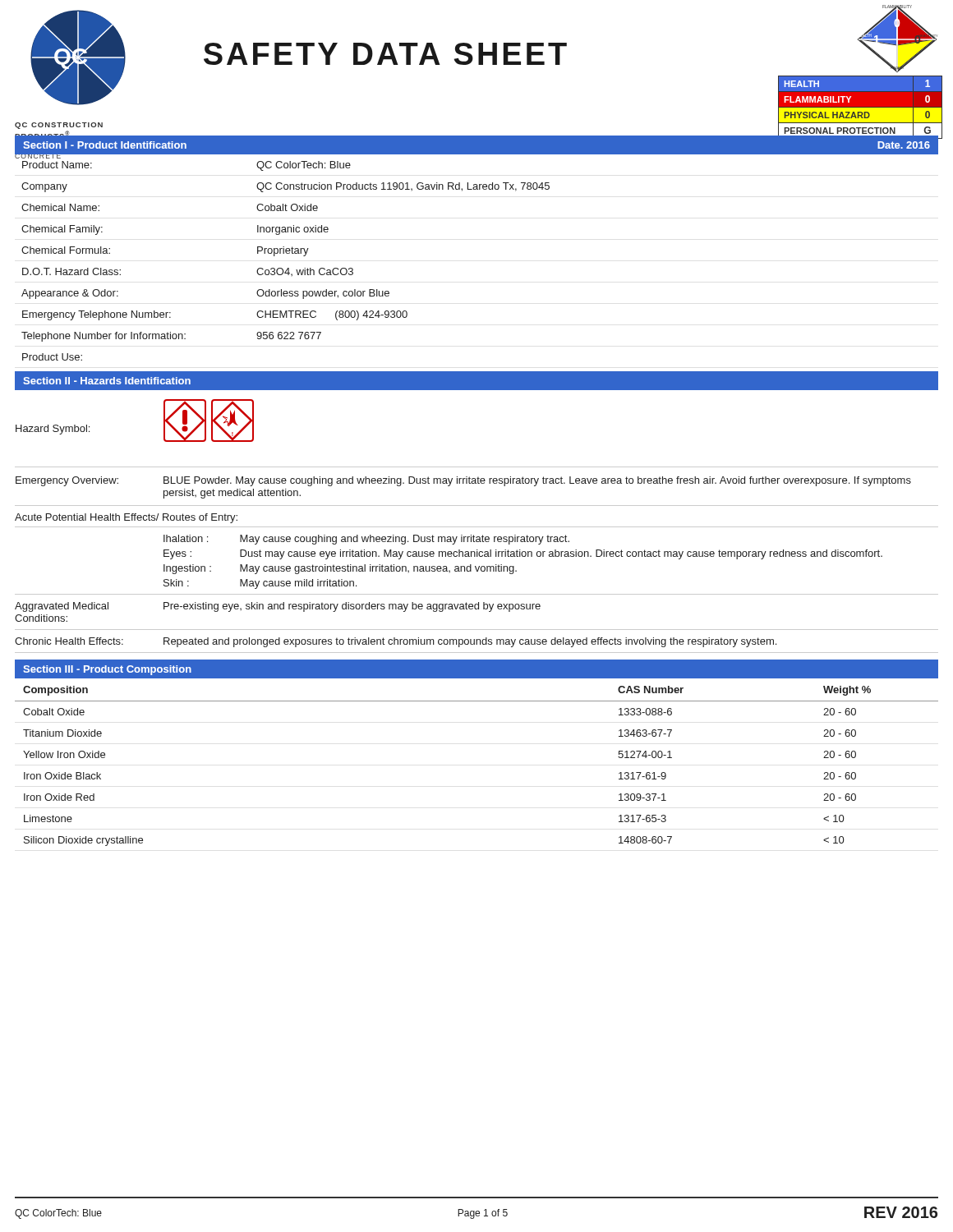Find the text that says "Acute Potential Health Effects/ Routes of Entry:"

[127, 517]
